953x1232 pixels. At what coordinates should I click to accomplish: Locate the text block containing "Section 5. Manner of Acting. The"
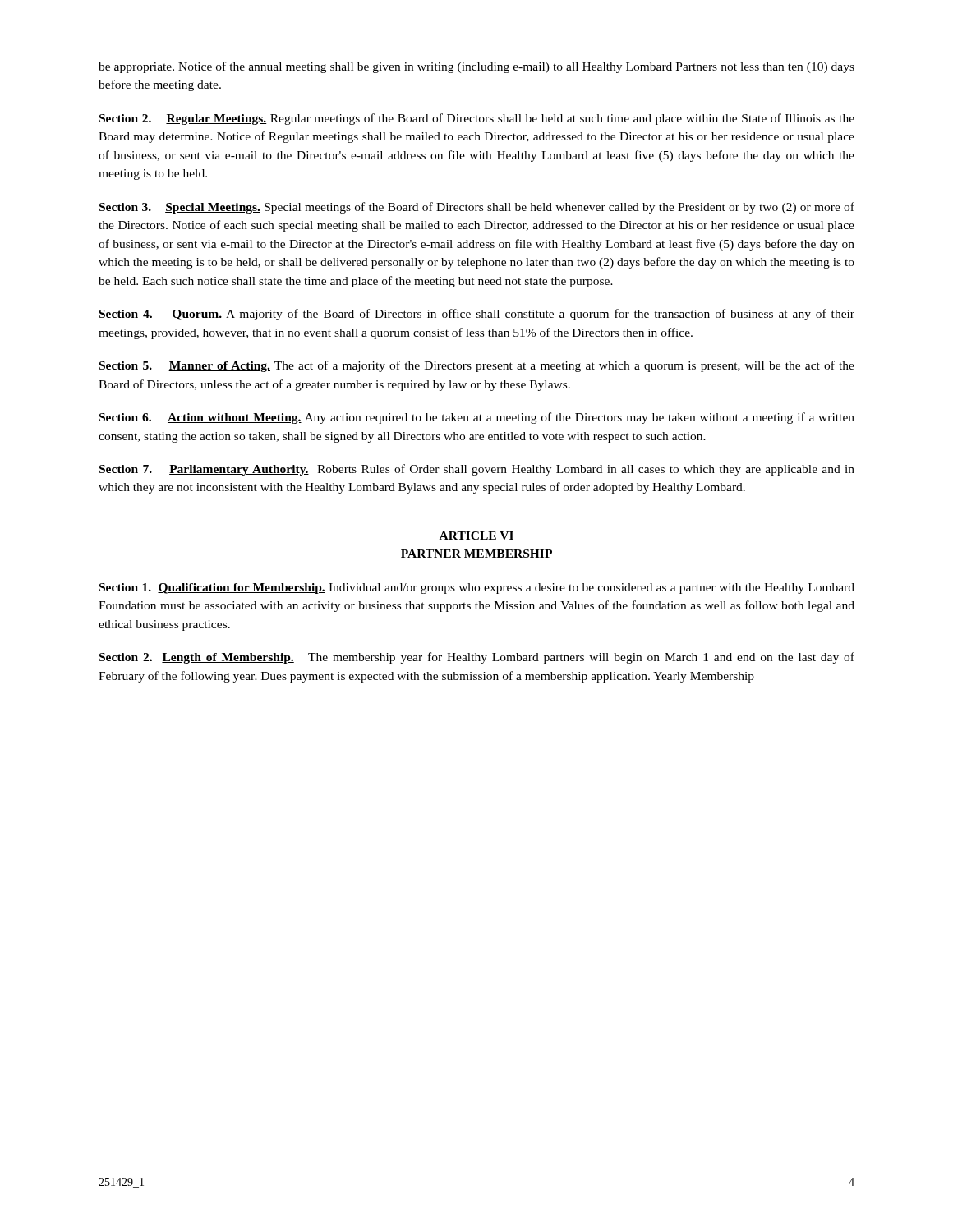click(x=476, y=374)
